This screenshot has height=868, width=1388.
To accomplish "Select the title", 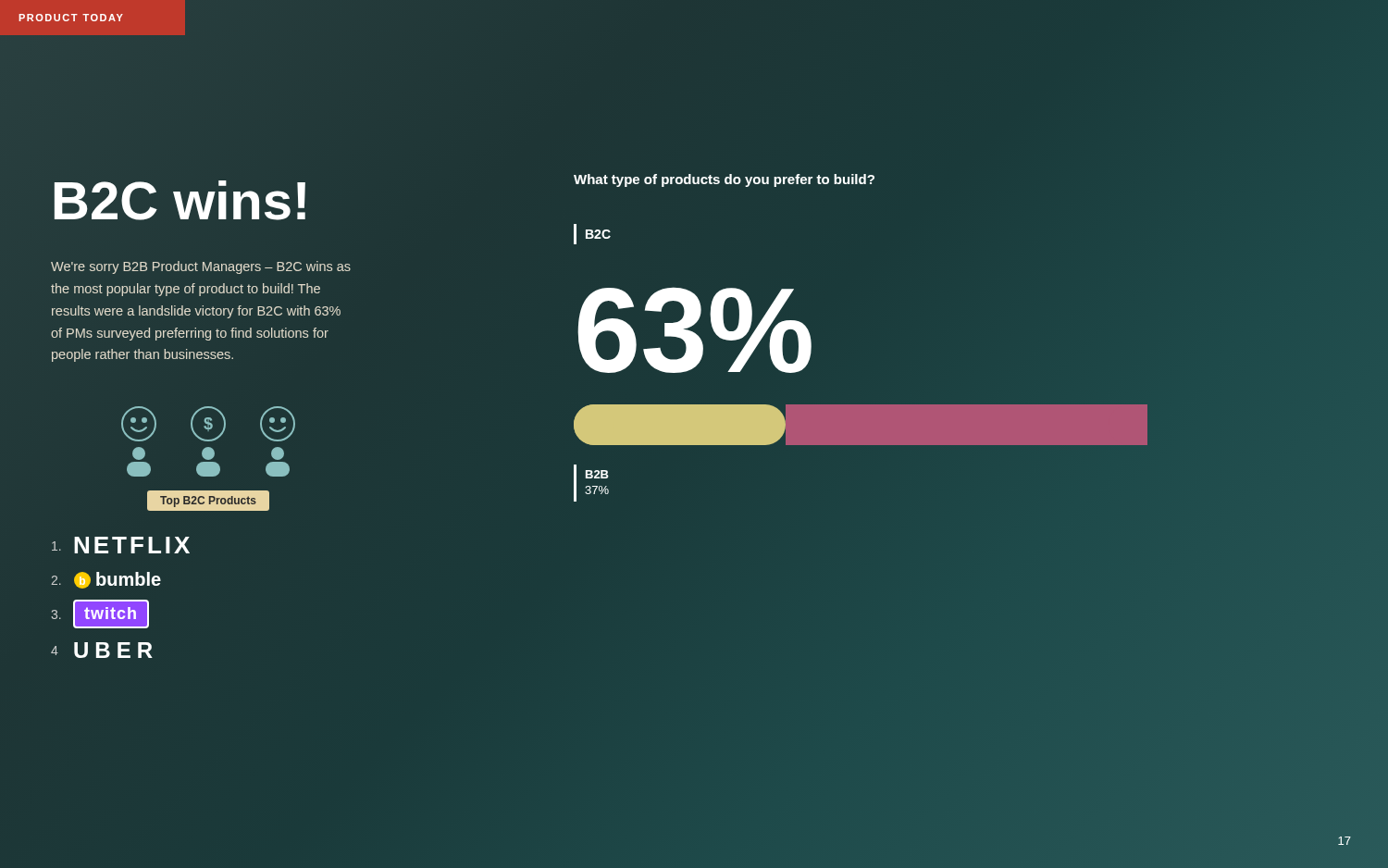I will click(181, 201).
